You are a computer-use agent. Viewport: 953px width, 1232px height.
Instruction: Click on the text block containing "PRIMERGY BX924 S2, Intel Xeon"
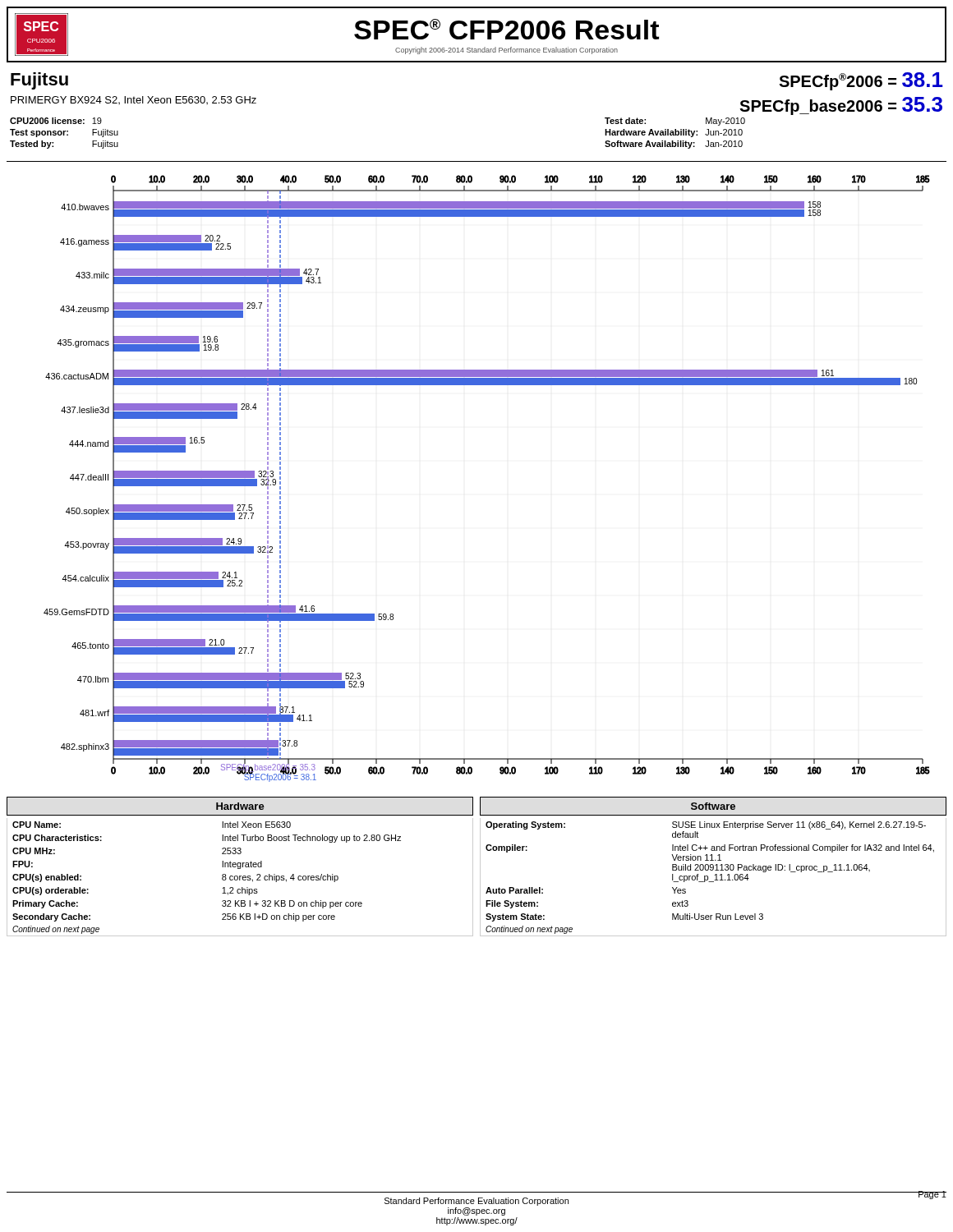pos(133,100)
